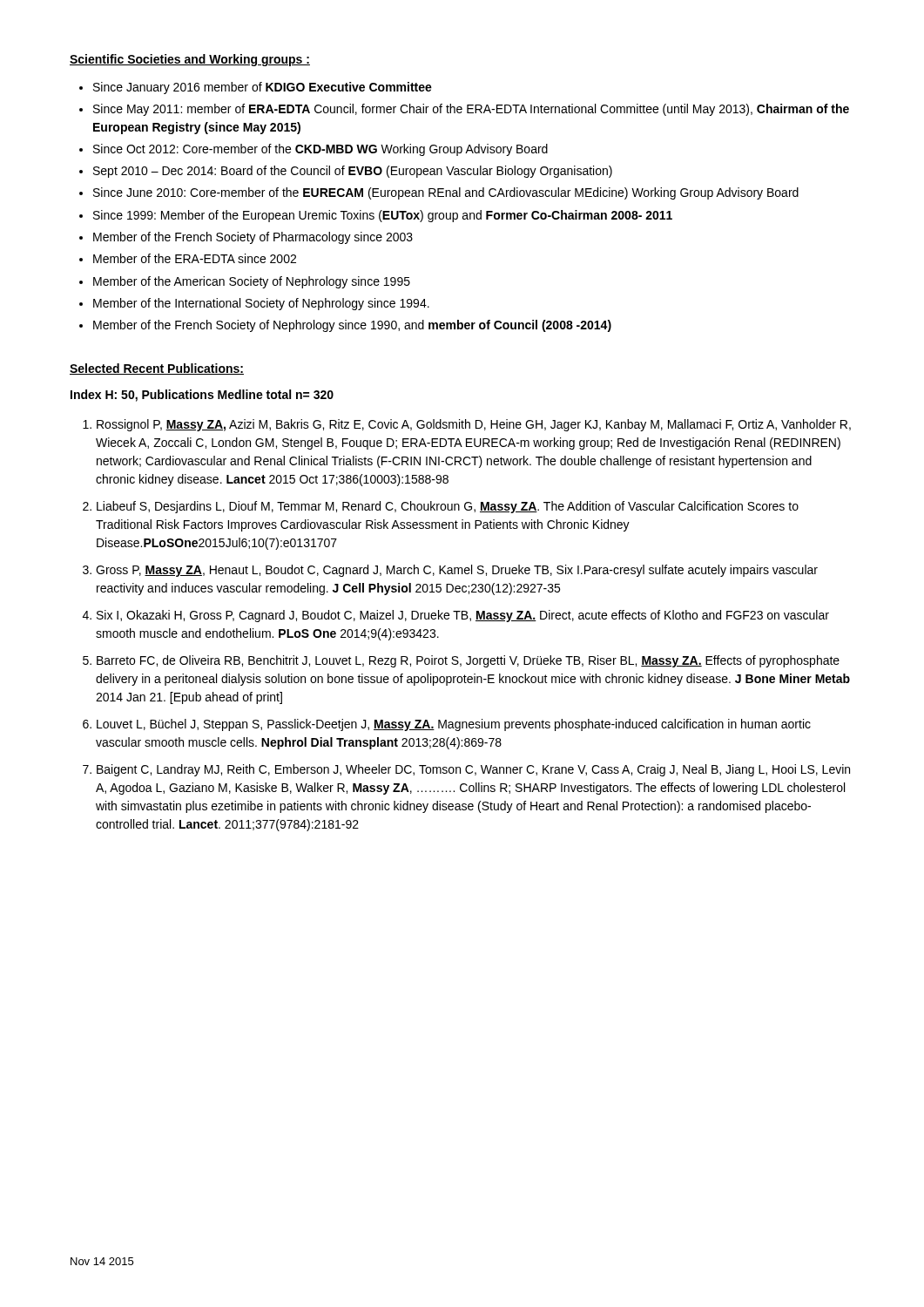
Task: Click the passage that begins "Six I, Okazaki H, Gross"
Action: click(x=462, y=624)
